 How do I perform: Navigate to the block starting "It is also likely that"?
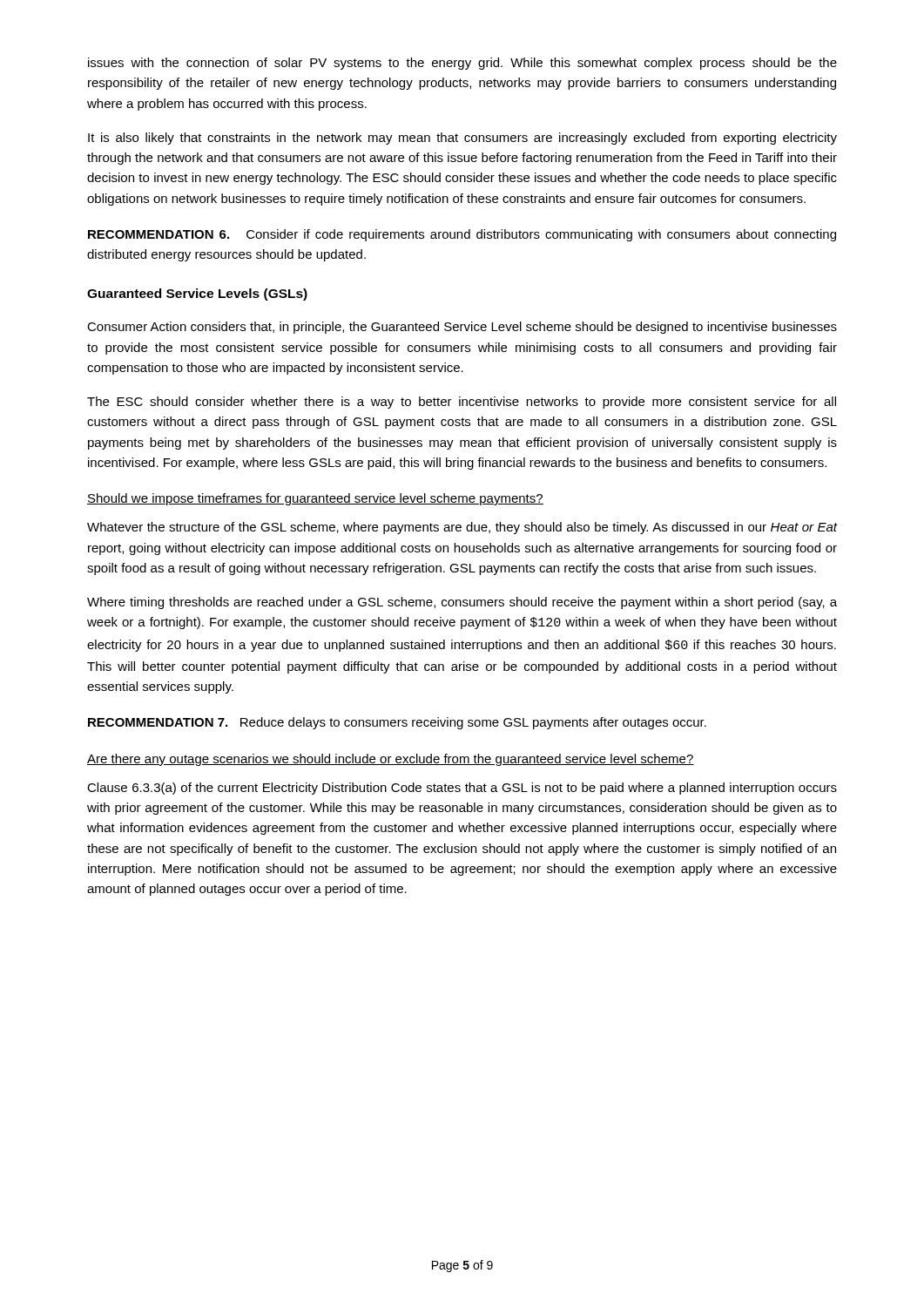click(x=462, y=168)
